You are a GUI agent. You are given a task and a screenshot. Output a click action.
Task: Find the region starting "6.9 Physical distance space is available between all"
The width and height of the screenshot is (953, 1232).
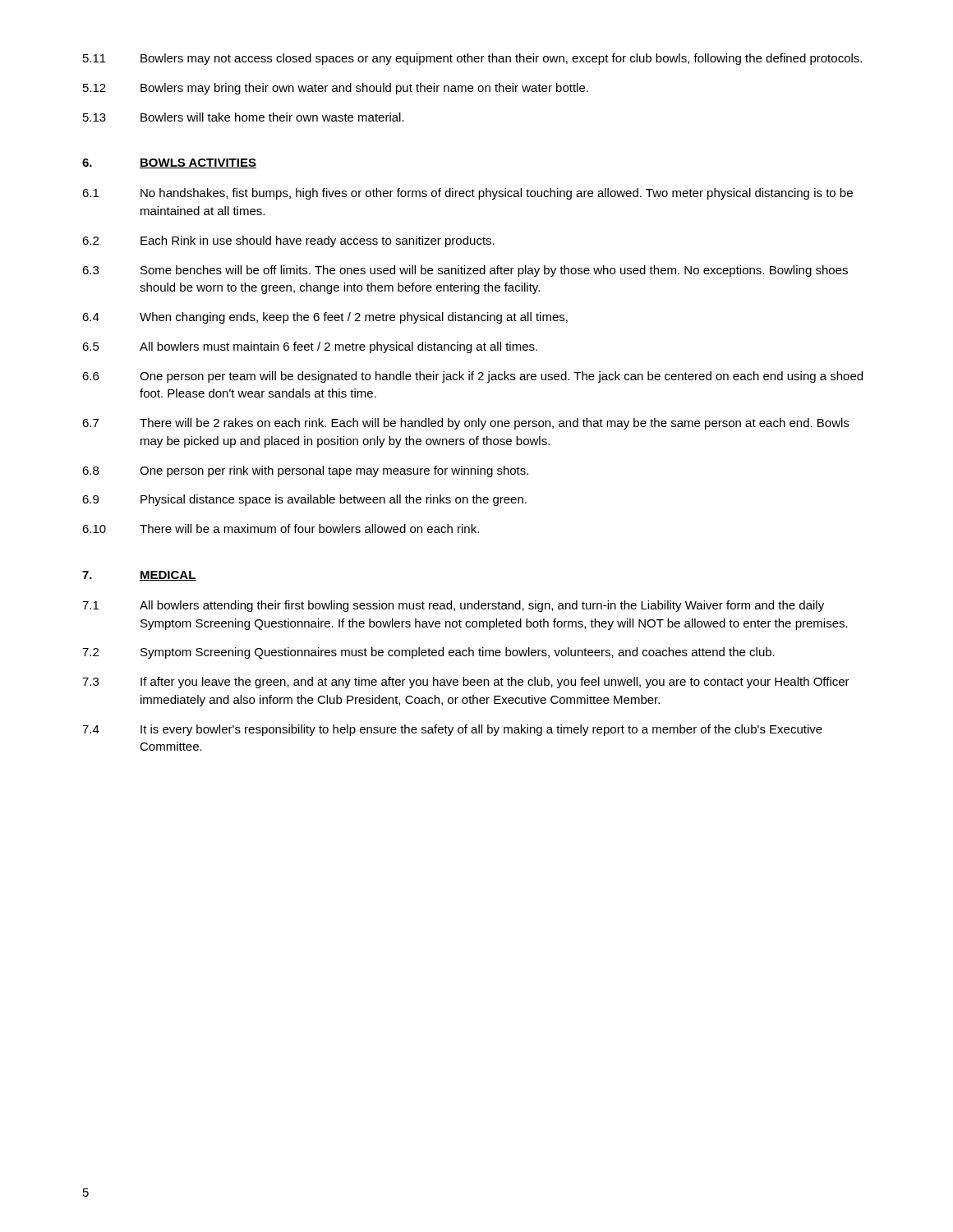[x=476, y=500]
